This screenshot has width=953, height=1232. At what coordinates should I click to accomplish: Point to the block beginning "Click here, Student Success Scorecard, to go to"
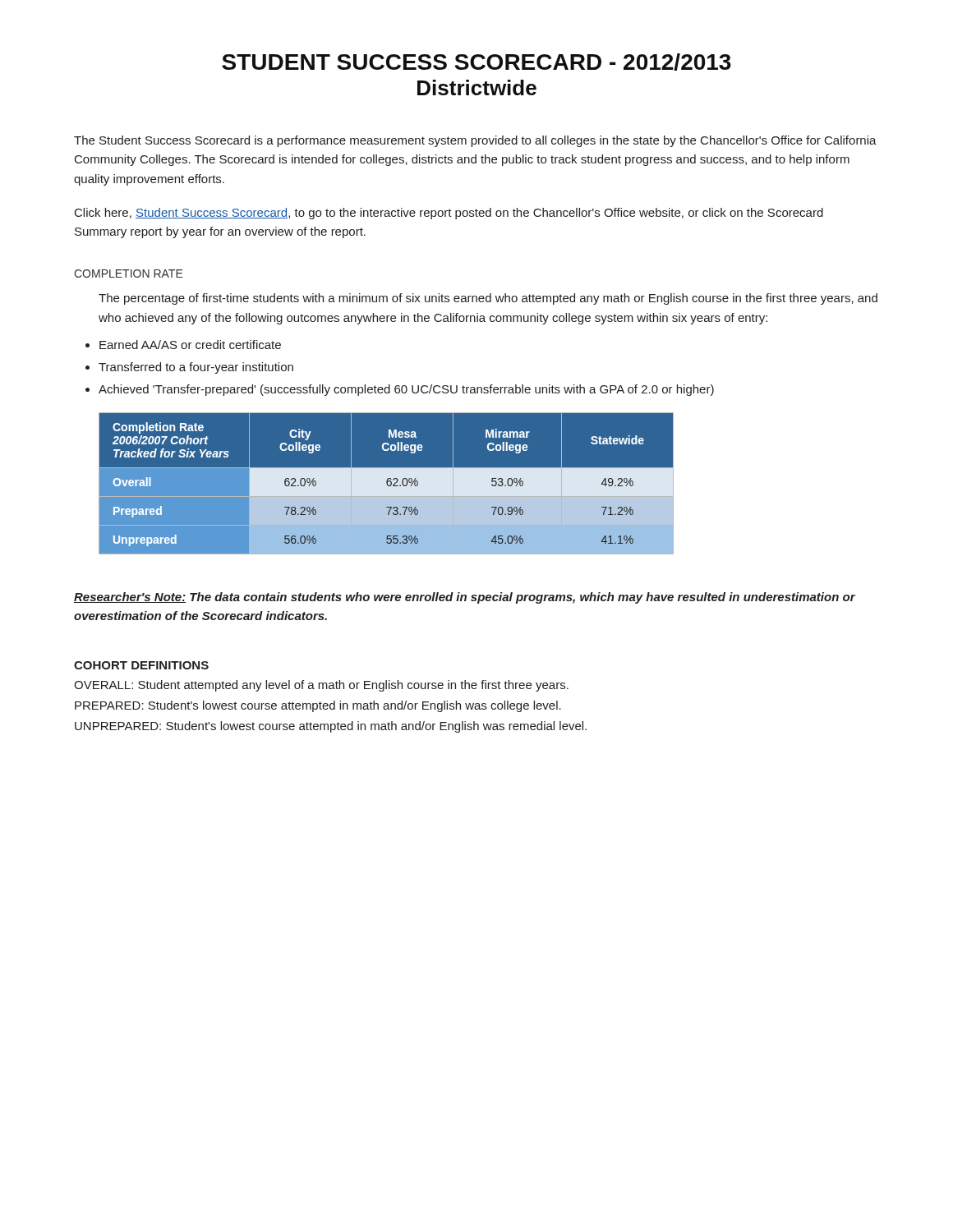coord(449,222)
